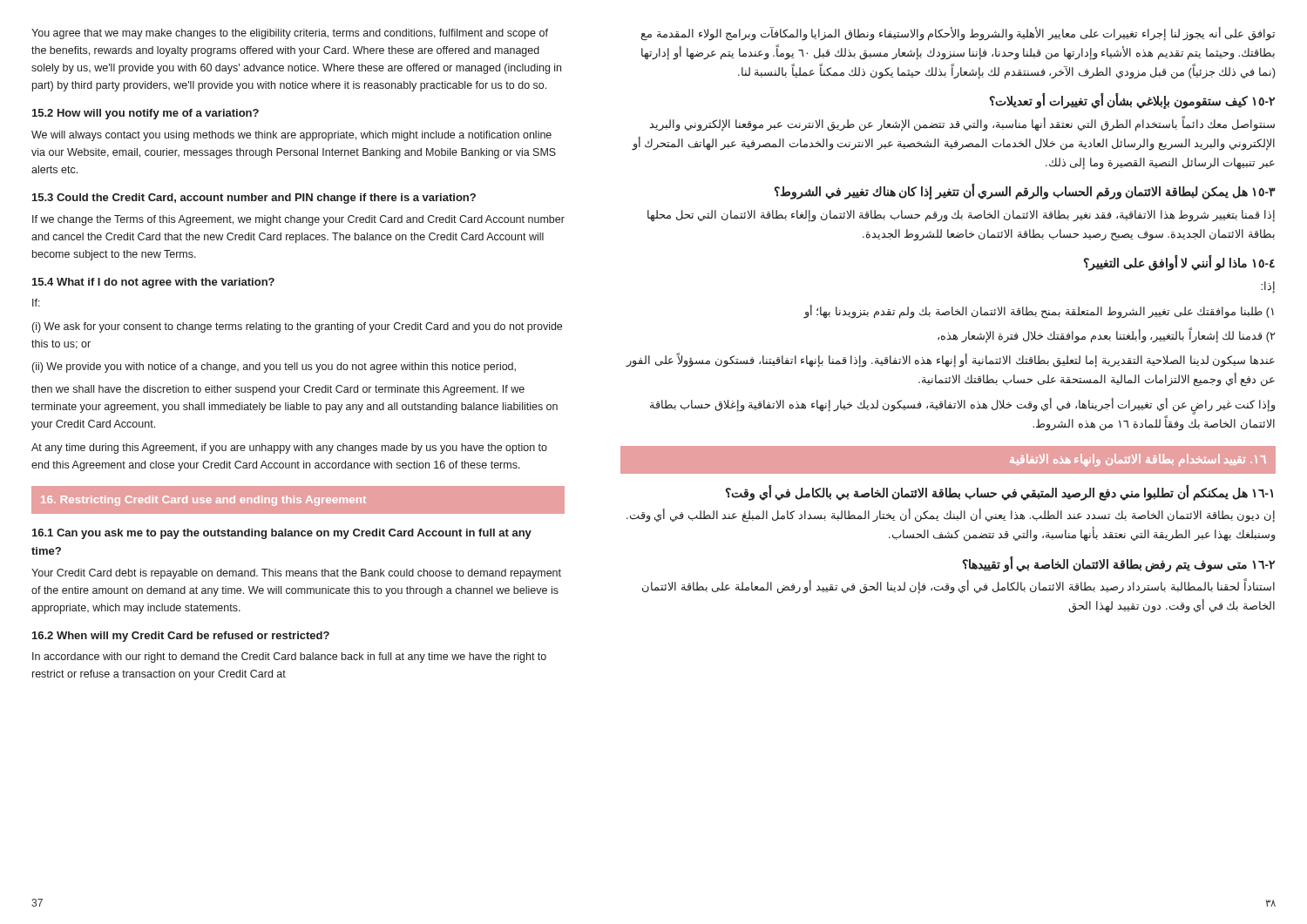
Task: Click the passage that begins "then we shall have the discretion"
Action: 298,407
